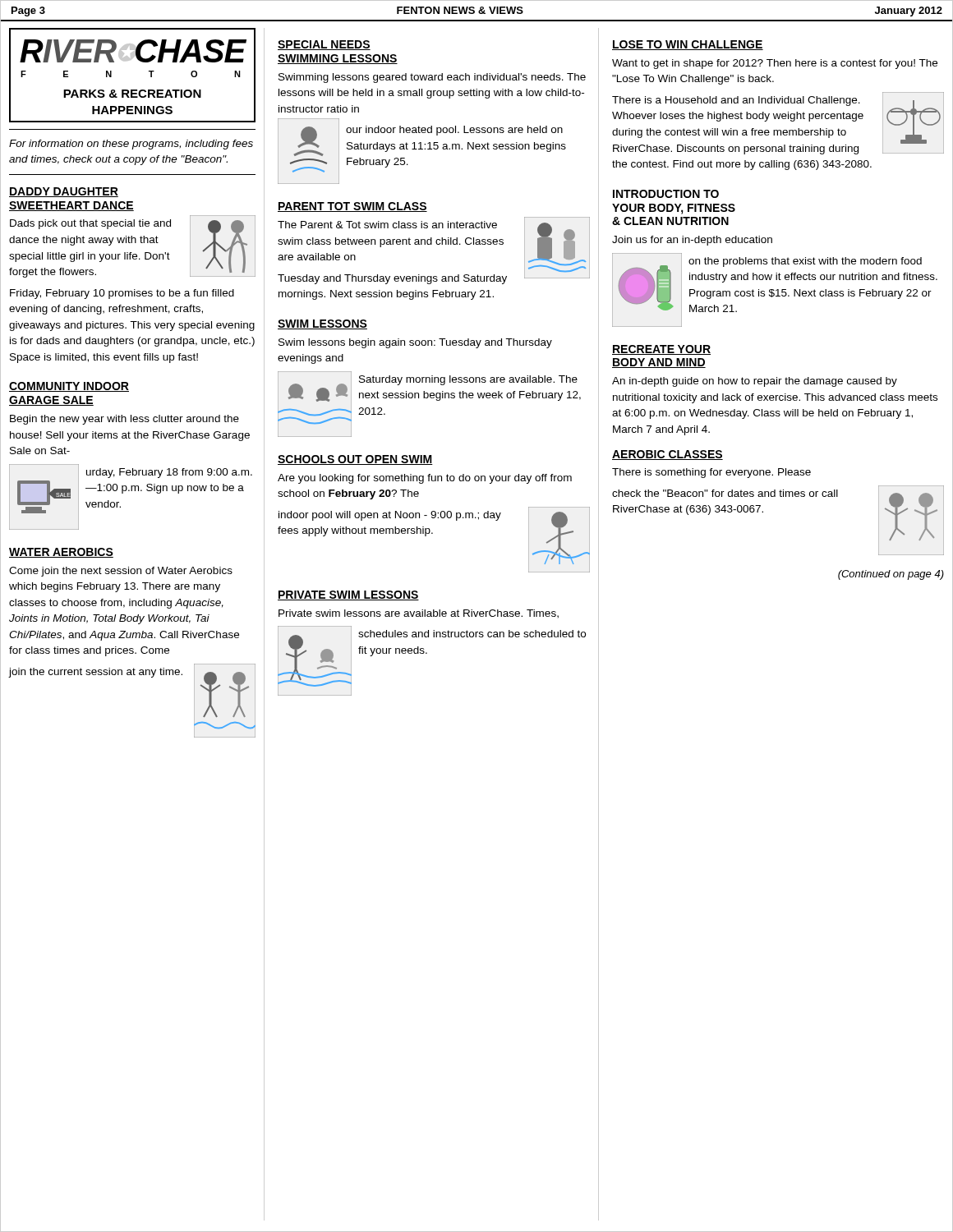Screen dimensions: 1232x953
Task: Find "WATER AEROBICS" on this page
Action: [x=61, y=552]
